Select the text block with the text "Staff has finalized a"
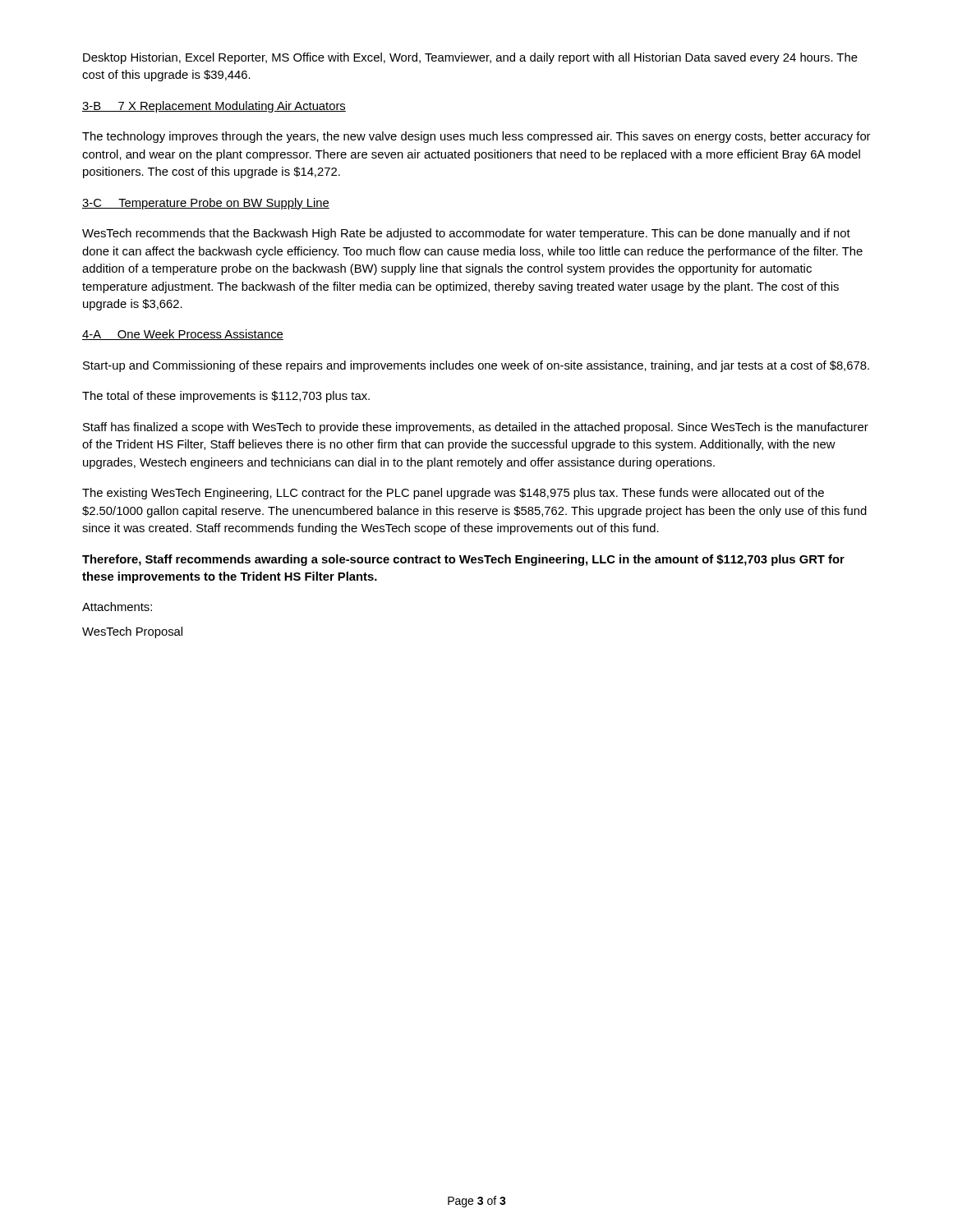This screenshot has width=953, height=1232. [x=475, y=445]
